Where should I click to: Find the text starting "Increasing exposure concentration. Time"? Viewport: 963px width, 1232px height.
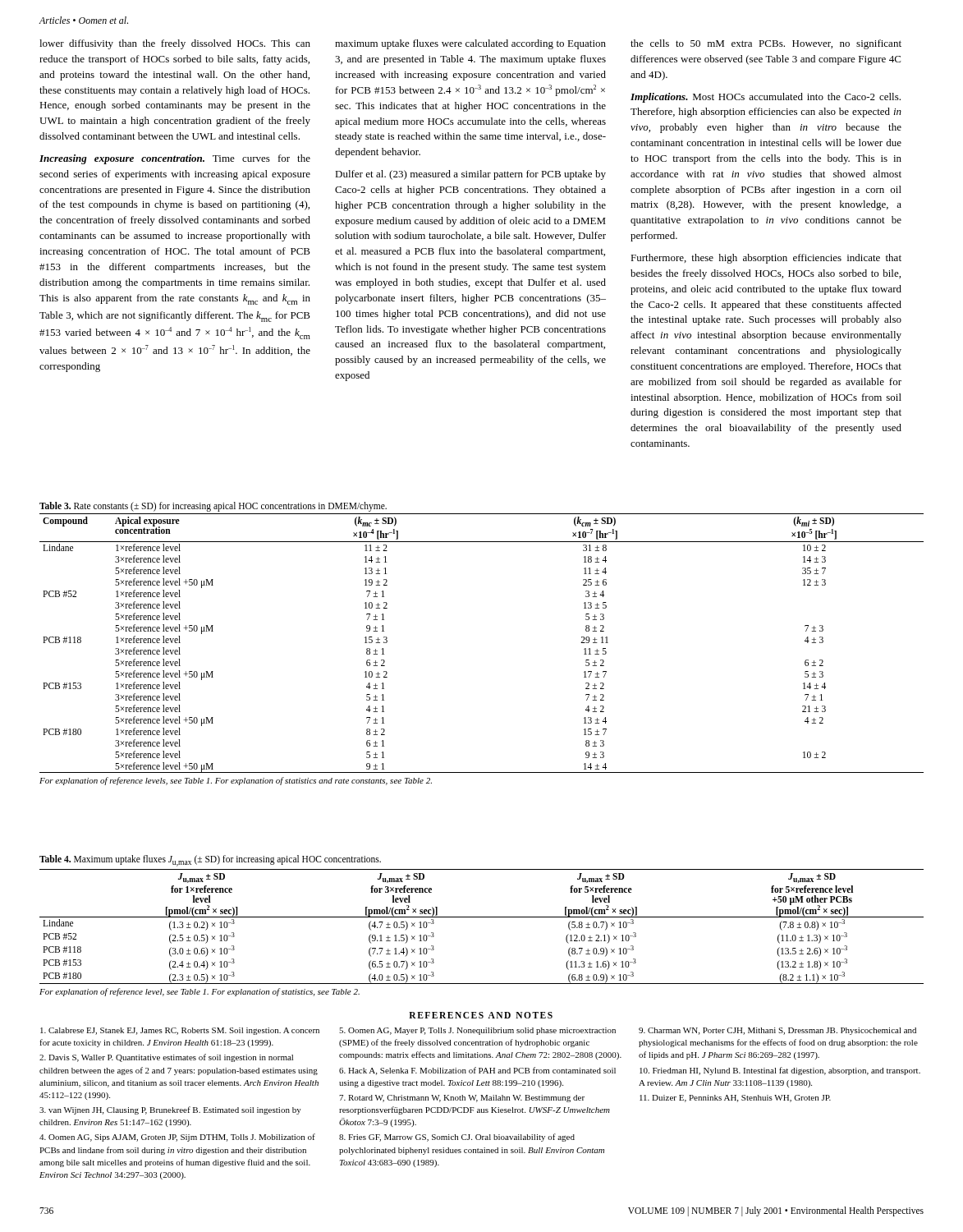175,263
